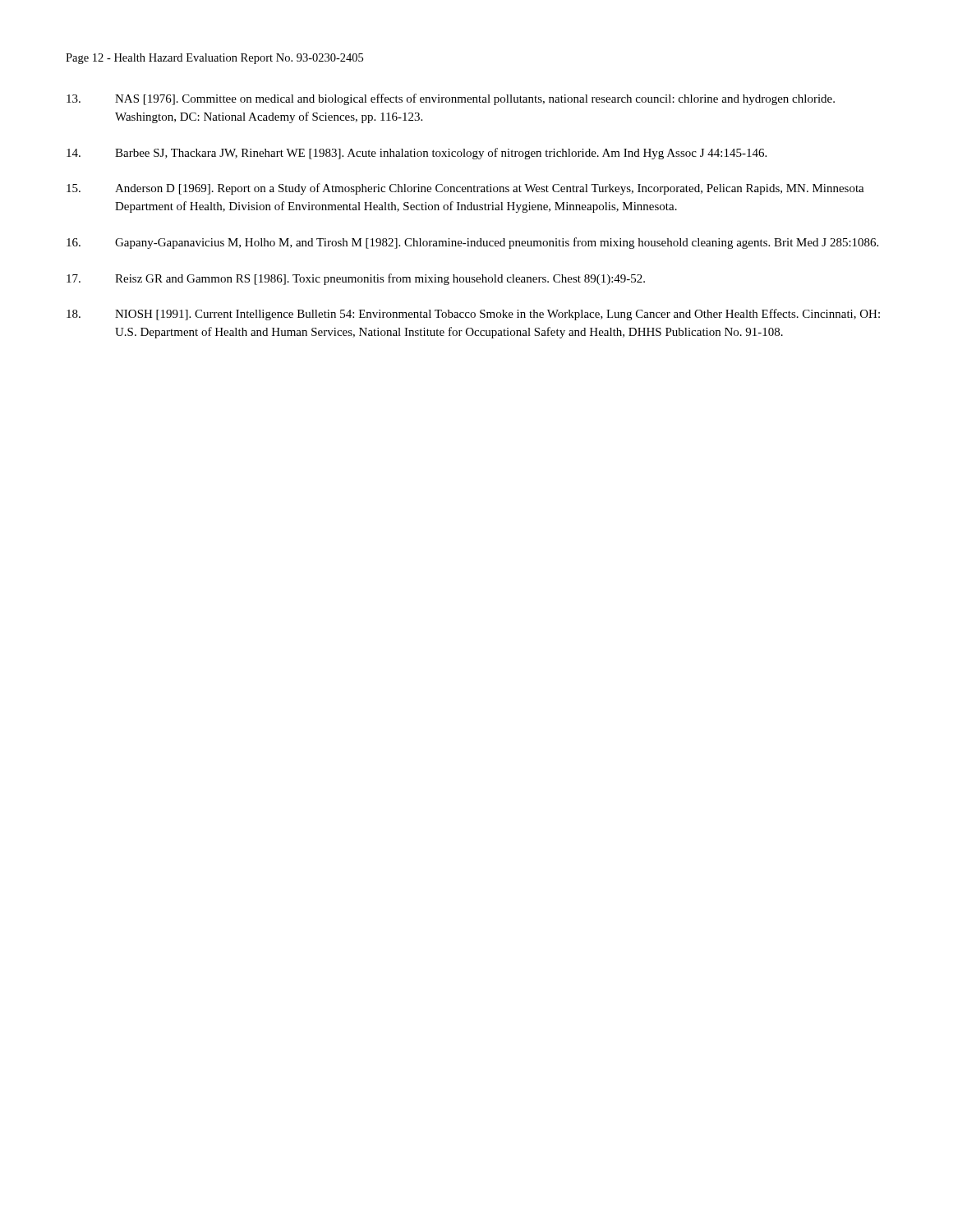This screenshot has width=953, height=1232.
Task: Locate the block of text that opens with "18. NIOSH [1991]. Current Intelligence Bulletin 54:"
Action: (x=476, y=324)
